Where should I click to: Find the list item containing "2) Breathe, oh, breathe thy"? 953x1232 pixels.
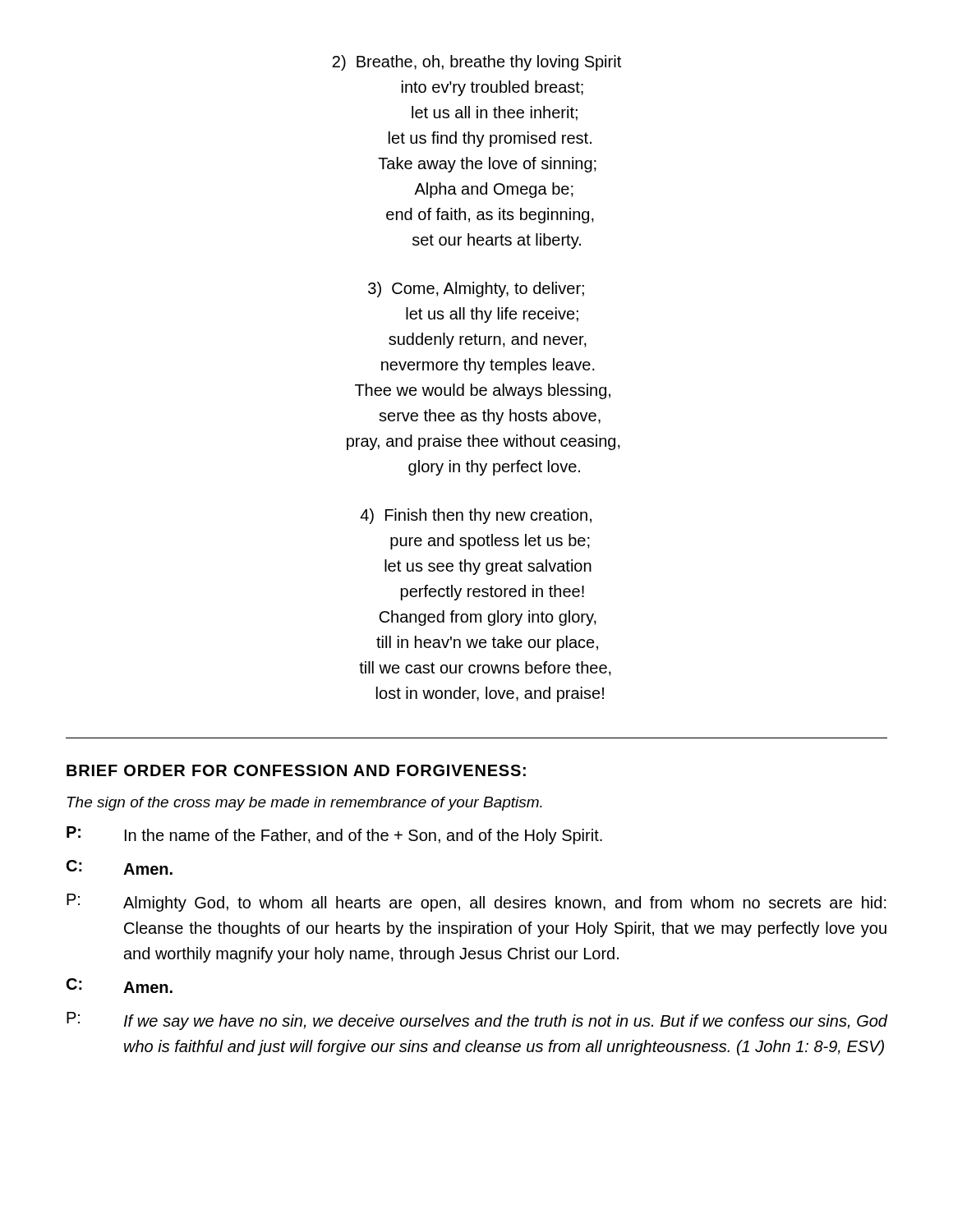point(476,151)
